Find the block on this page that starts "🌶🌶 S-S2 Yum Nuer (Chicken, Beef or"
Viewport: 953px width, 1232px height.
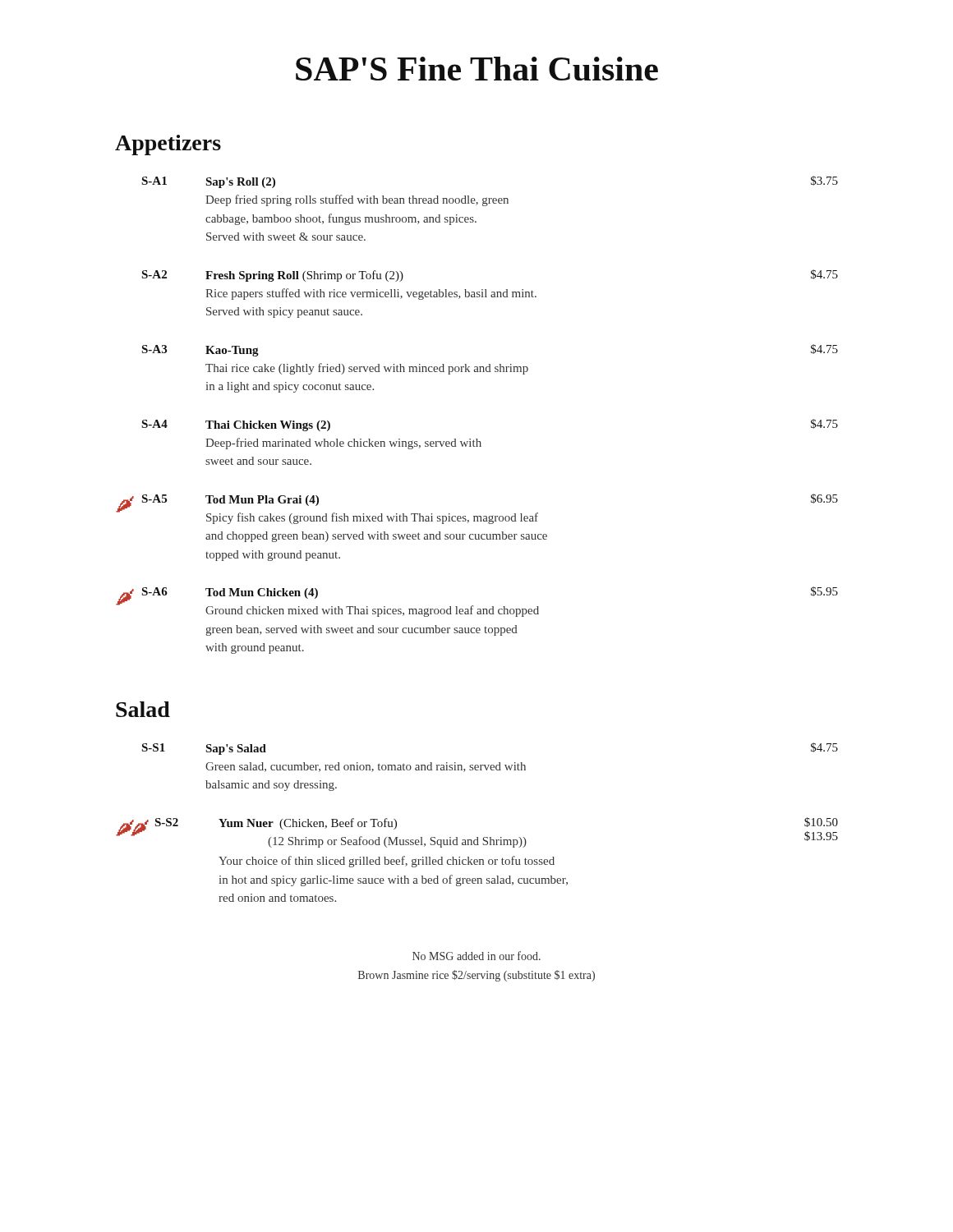476,861
